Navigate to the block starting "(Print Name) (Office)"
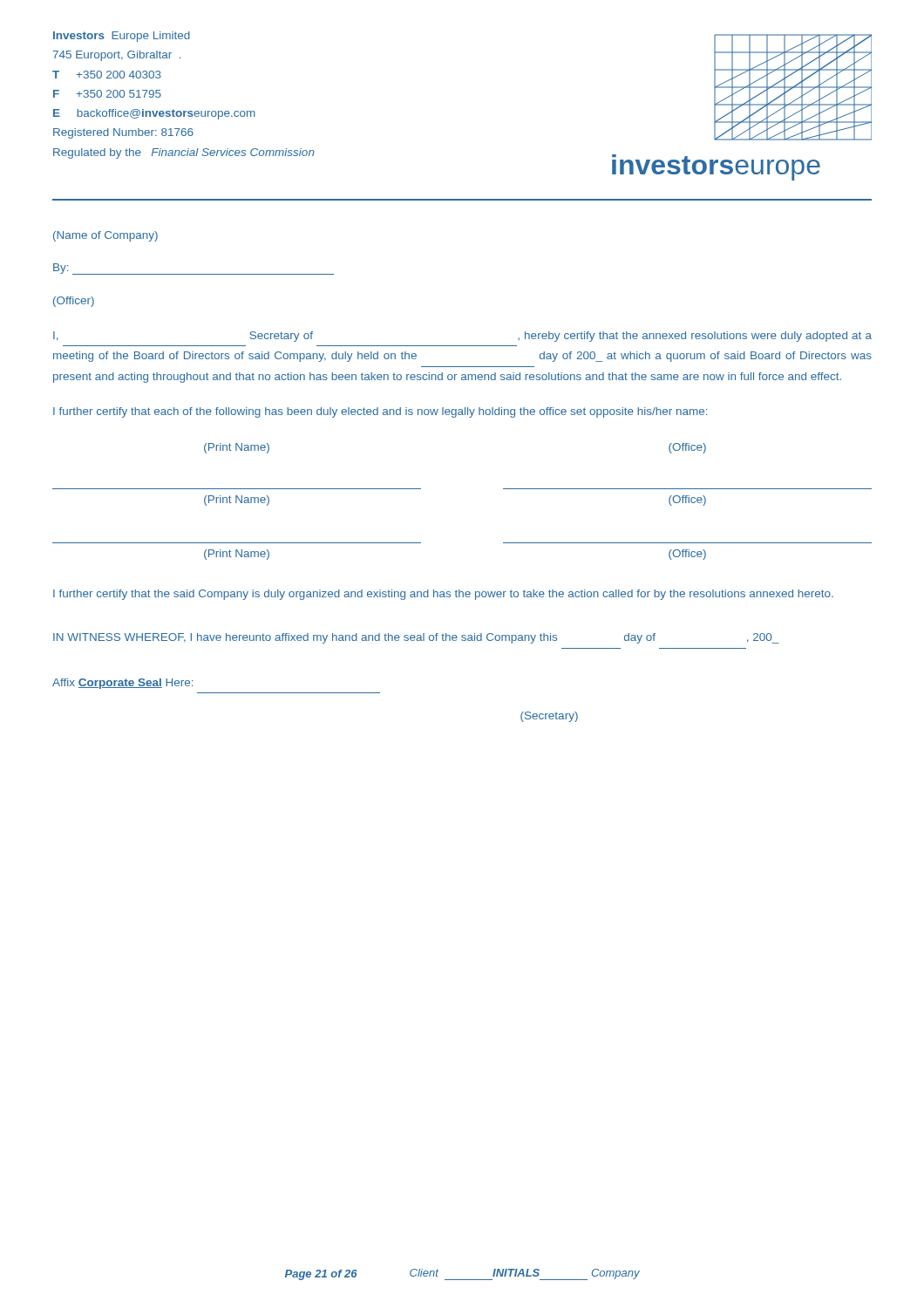This screenshot has width=924, height=1308. pos(239,448)
